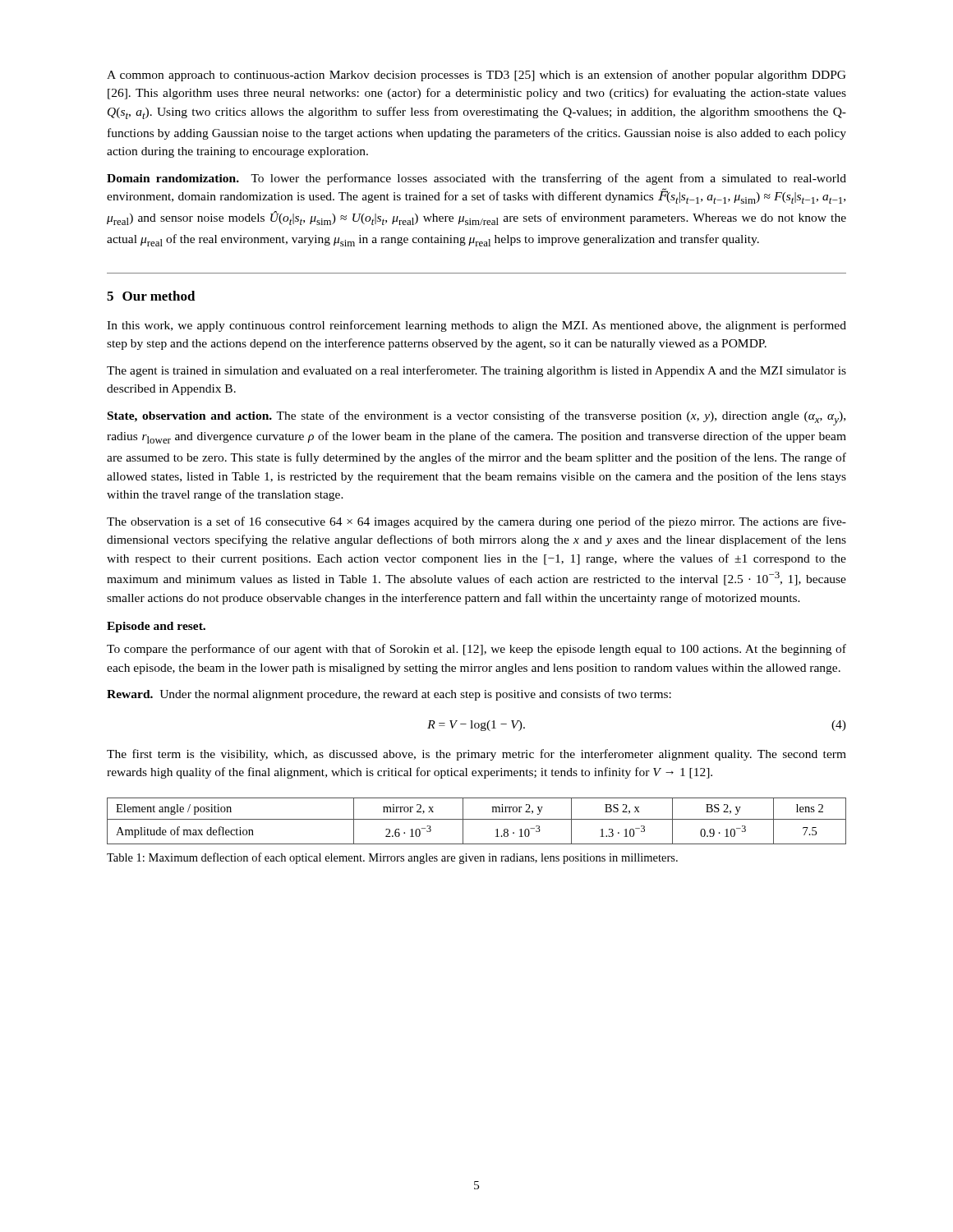
Task: Locate the block of text that opens with "A common approach"
Action: pos(476,113)
